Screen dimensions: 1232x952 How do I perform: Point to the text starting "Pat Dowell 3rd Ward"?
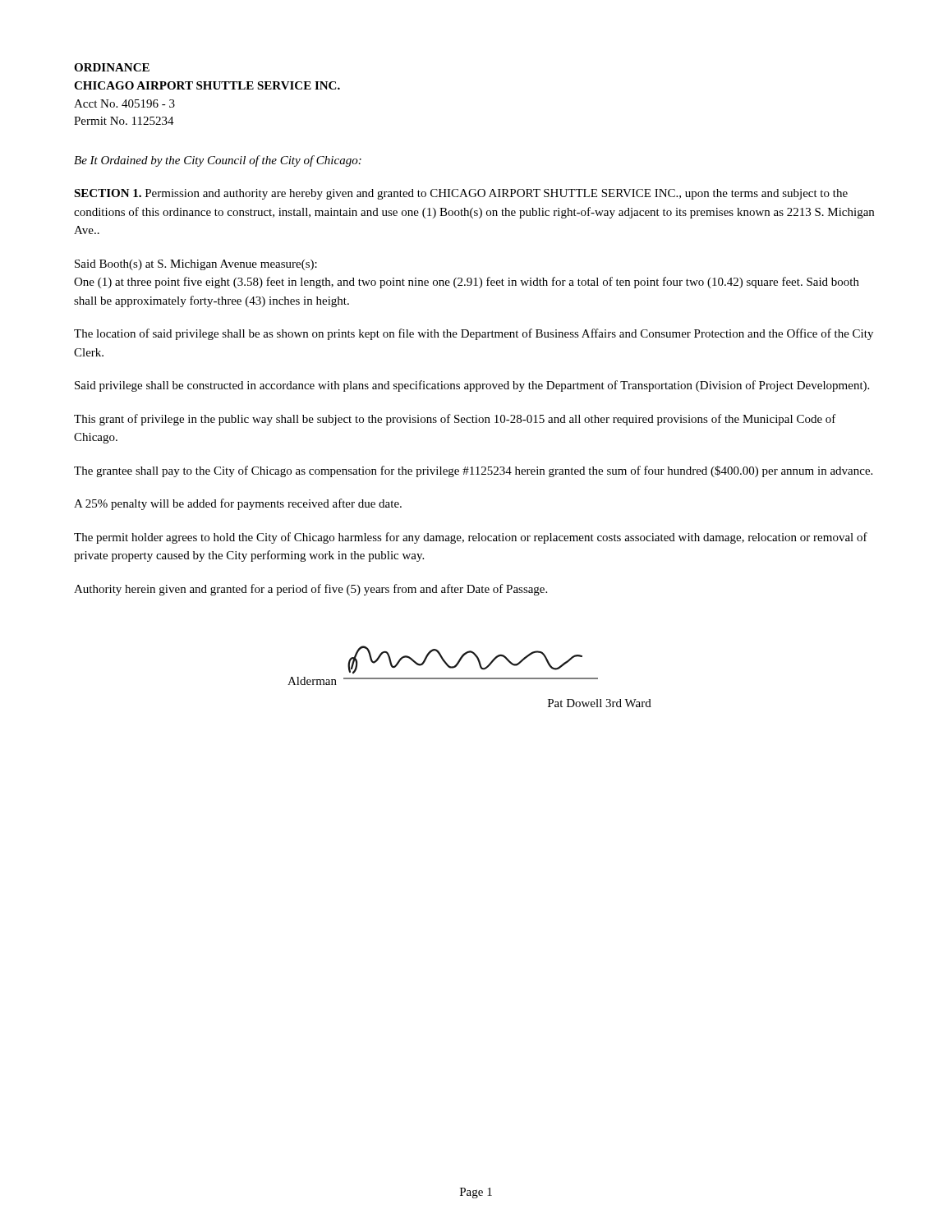pos(599,703)
